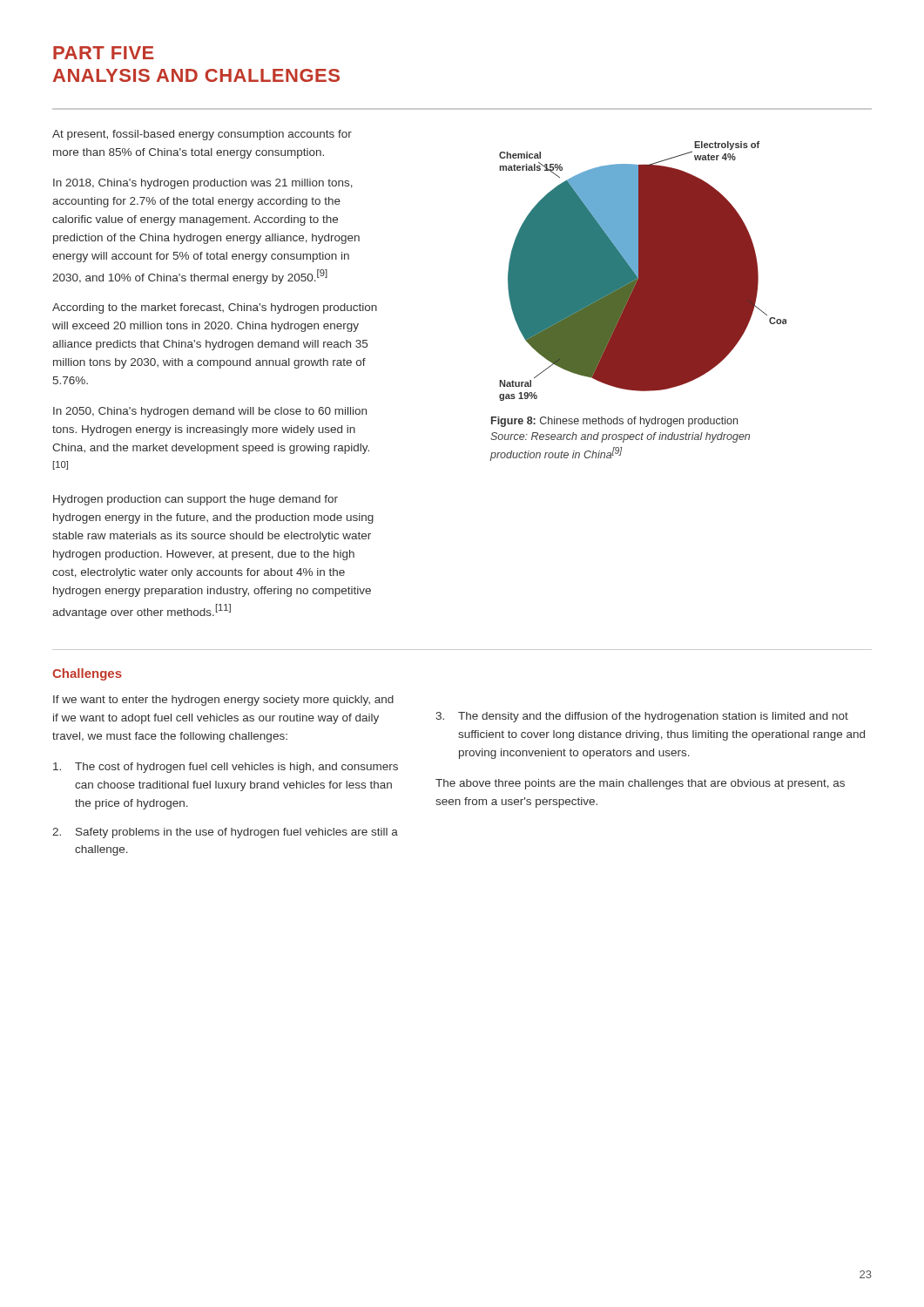Image resolution: width=924 pixels, height=1307 pixels.
Task: Navigate to the text starting "According to the market forecast, China's hydrogen production"
Action: coord(215,344)
